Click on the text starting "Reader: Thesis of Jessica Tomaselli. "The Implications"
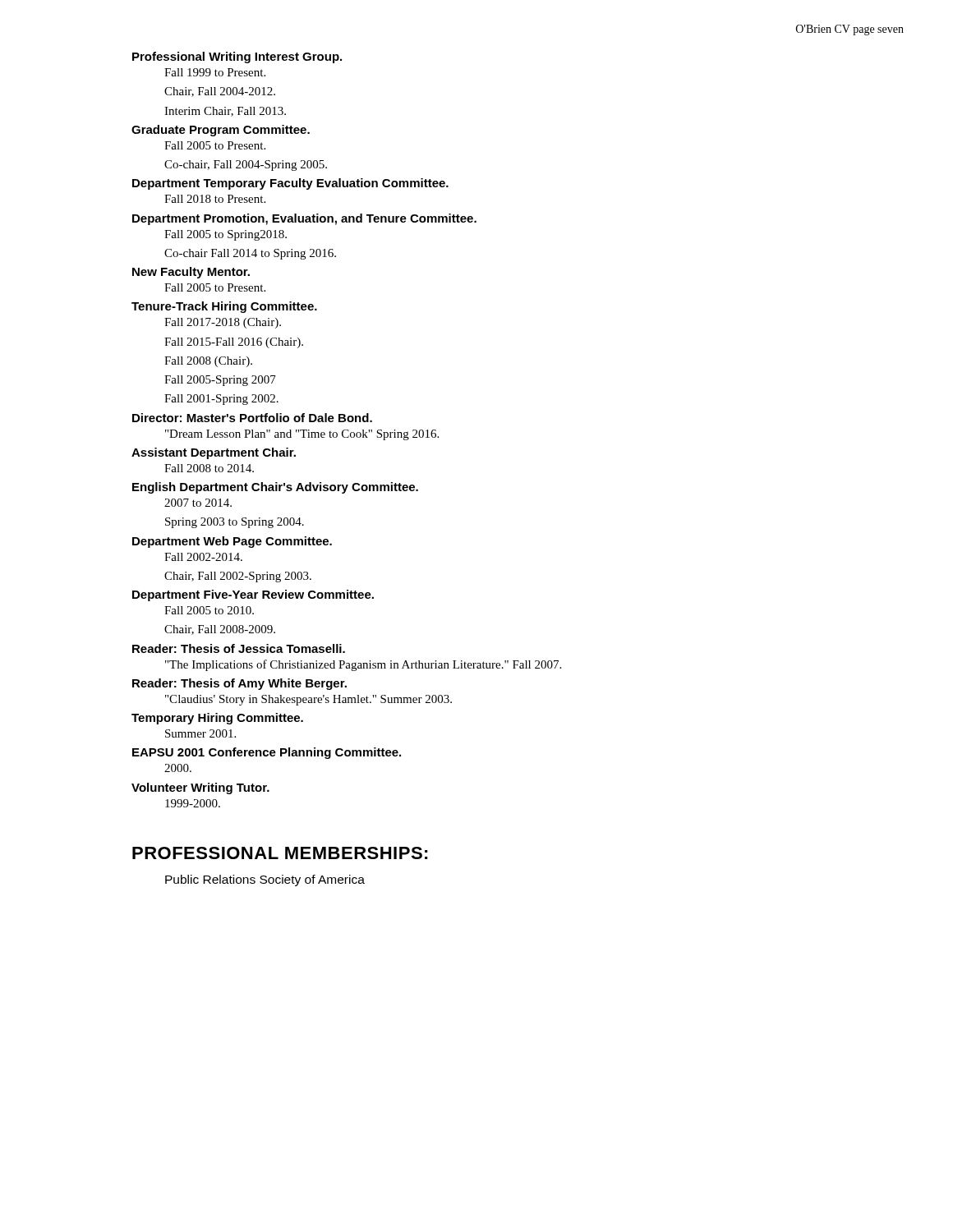 501,658
